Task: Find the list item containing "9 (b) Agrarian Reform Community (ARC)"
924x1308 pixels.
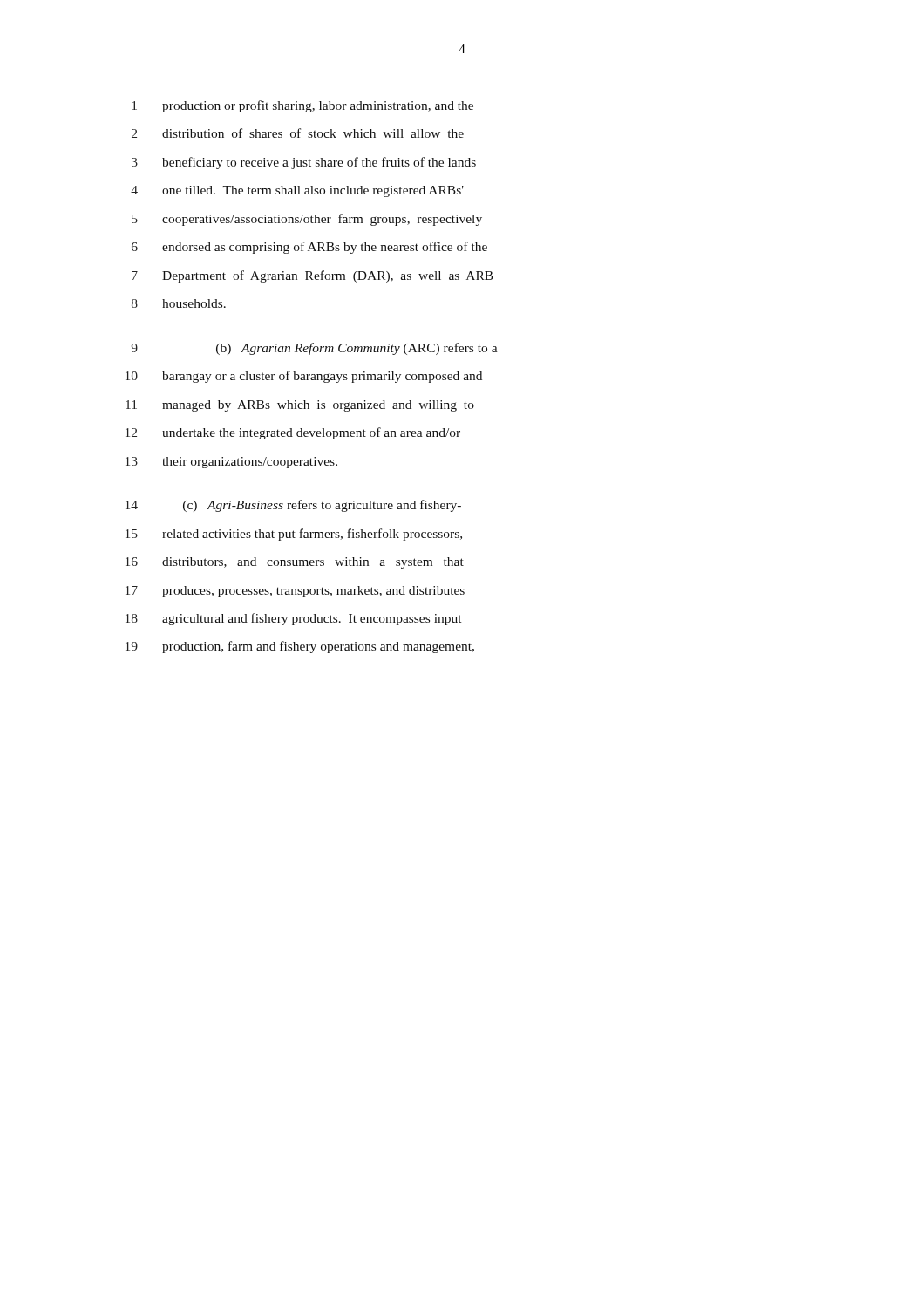Action: [475, 348]
